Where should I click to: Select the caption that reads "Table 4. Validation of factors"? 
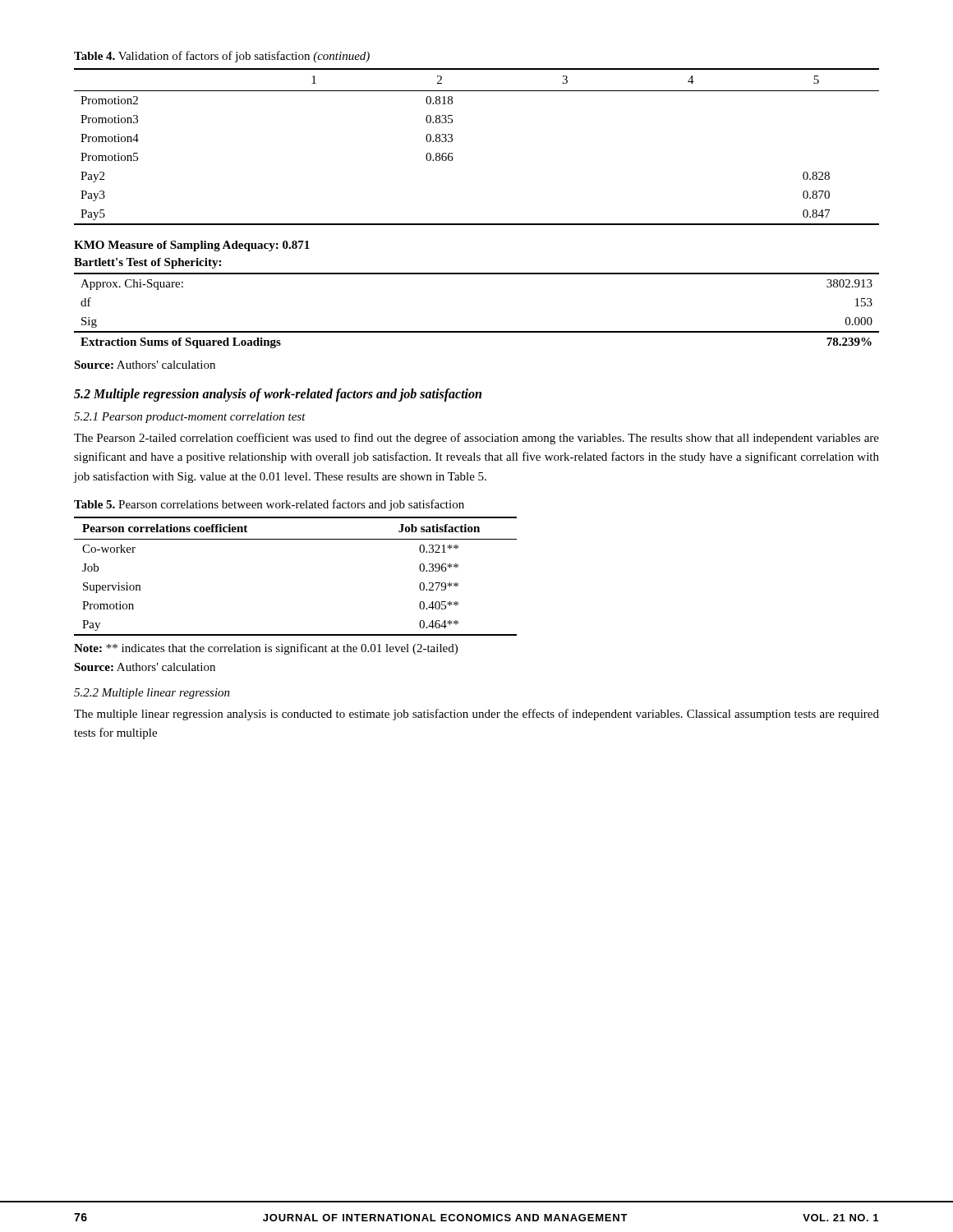(222, 56)
